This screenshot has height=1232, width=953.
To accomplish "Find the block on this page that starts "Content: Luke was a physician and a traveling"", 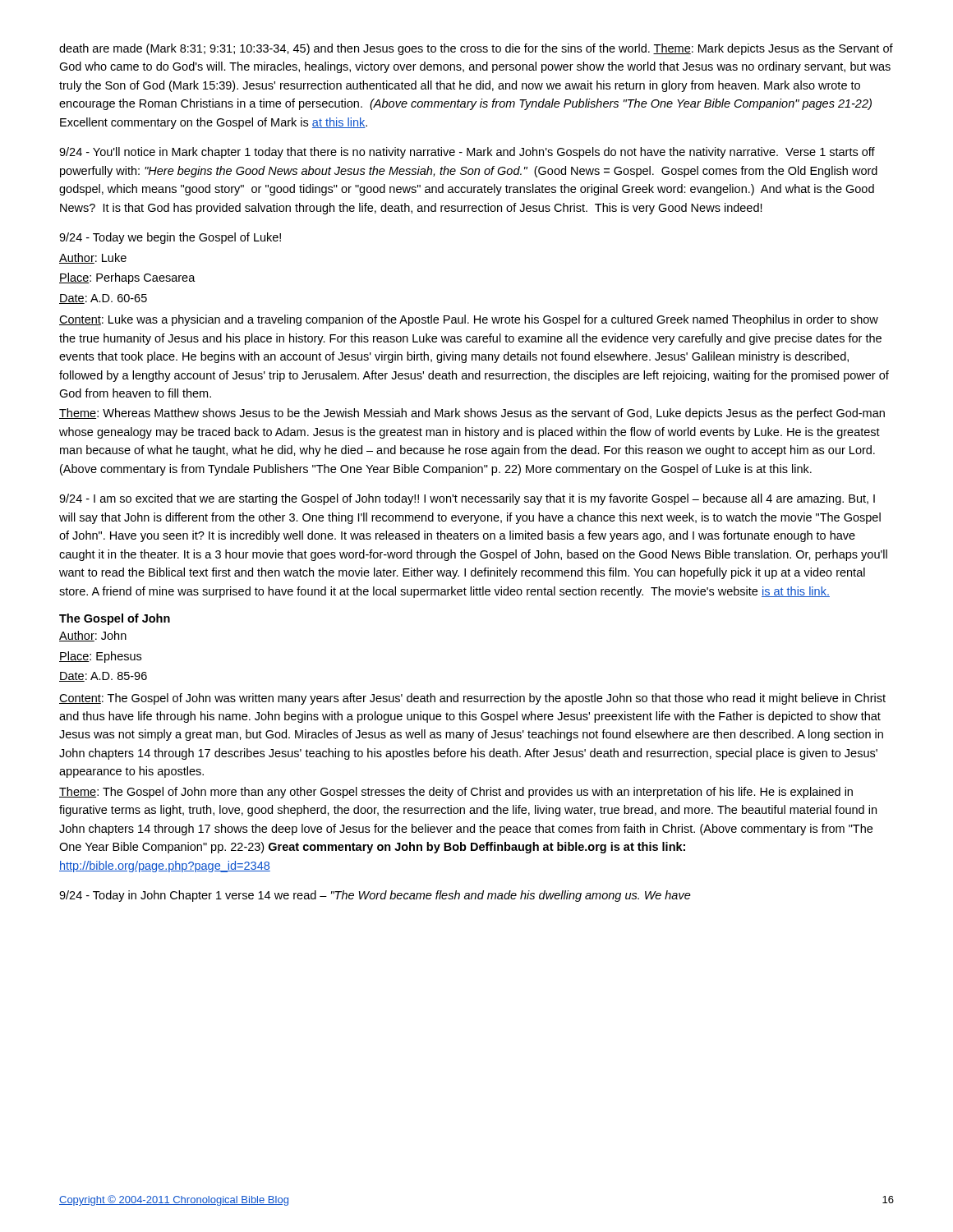I will pyautogui.click(x=474, y=356).
